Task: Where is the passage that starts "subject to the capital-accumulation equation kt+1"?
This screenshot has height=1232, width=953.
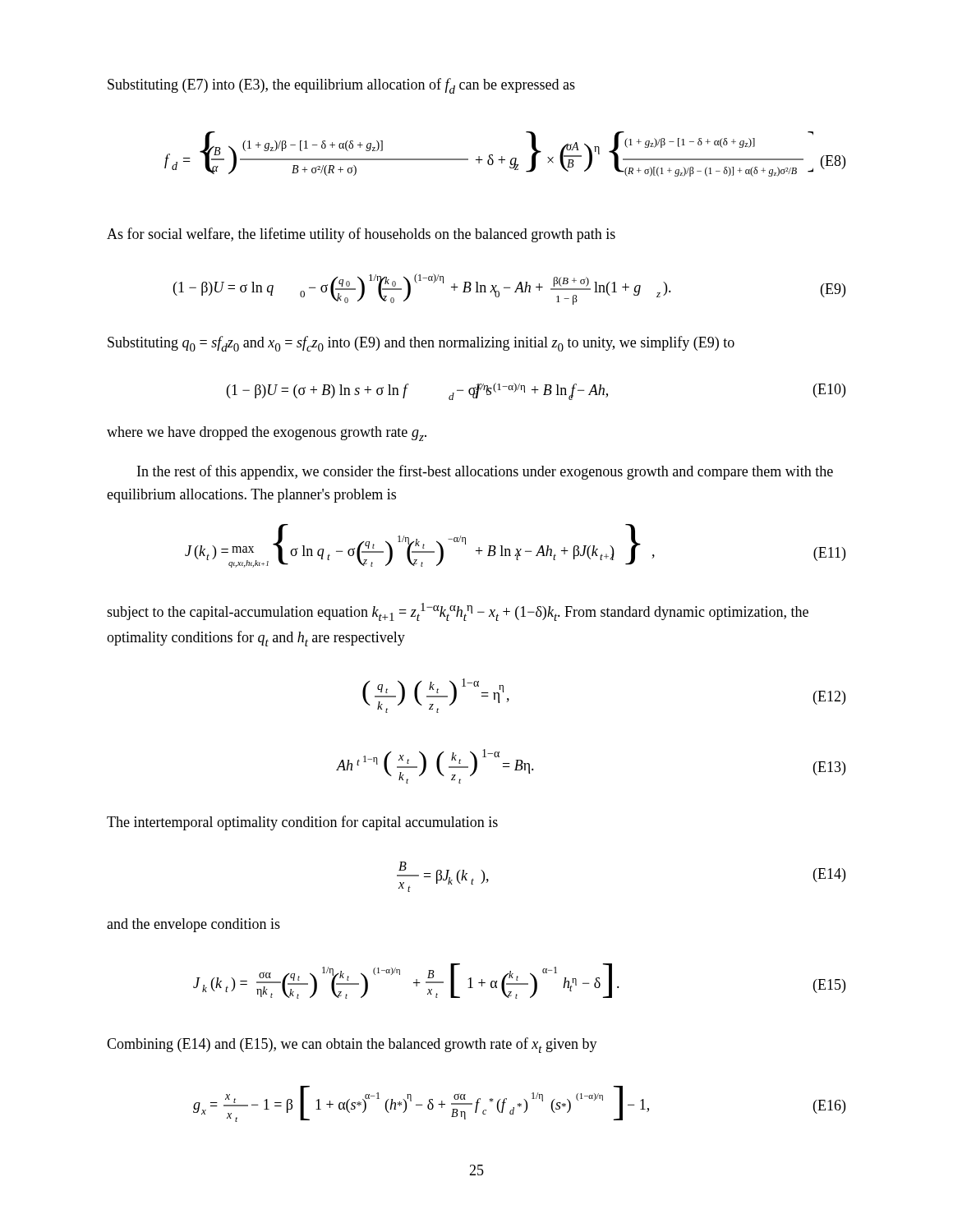Action: pyautogui.click(x=458, y=625)
